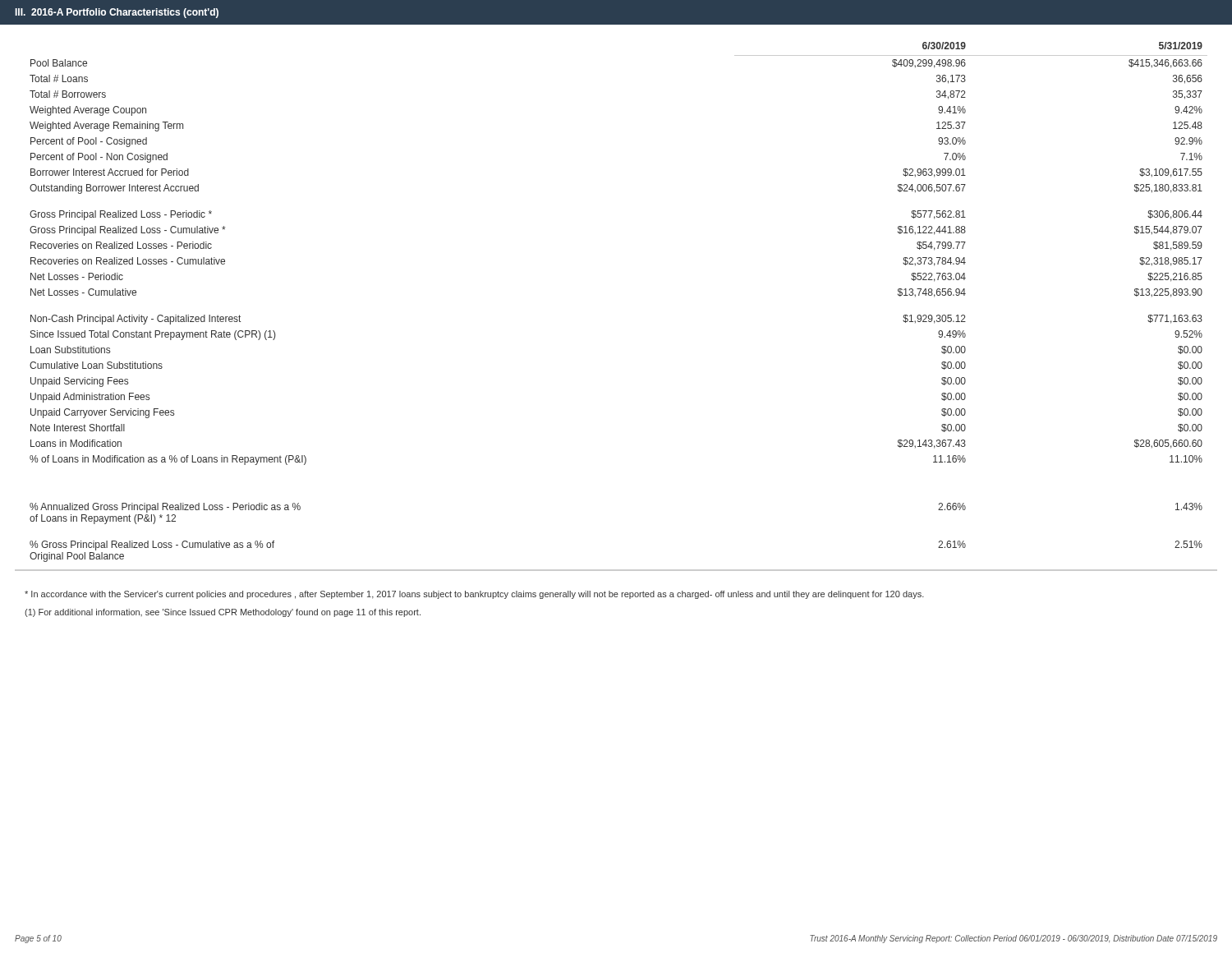This screenshot has width=1232, height=953.
Task: Select the element starting "In accordance with the Servicer's current"
Action: (x=474, y=594)
